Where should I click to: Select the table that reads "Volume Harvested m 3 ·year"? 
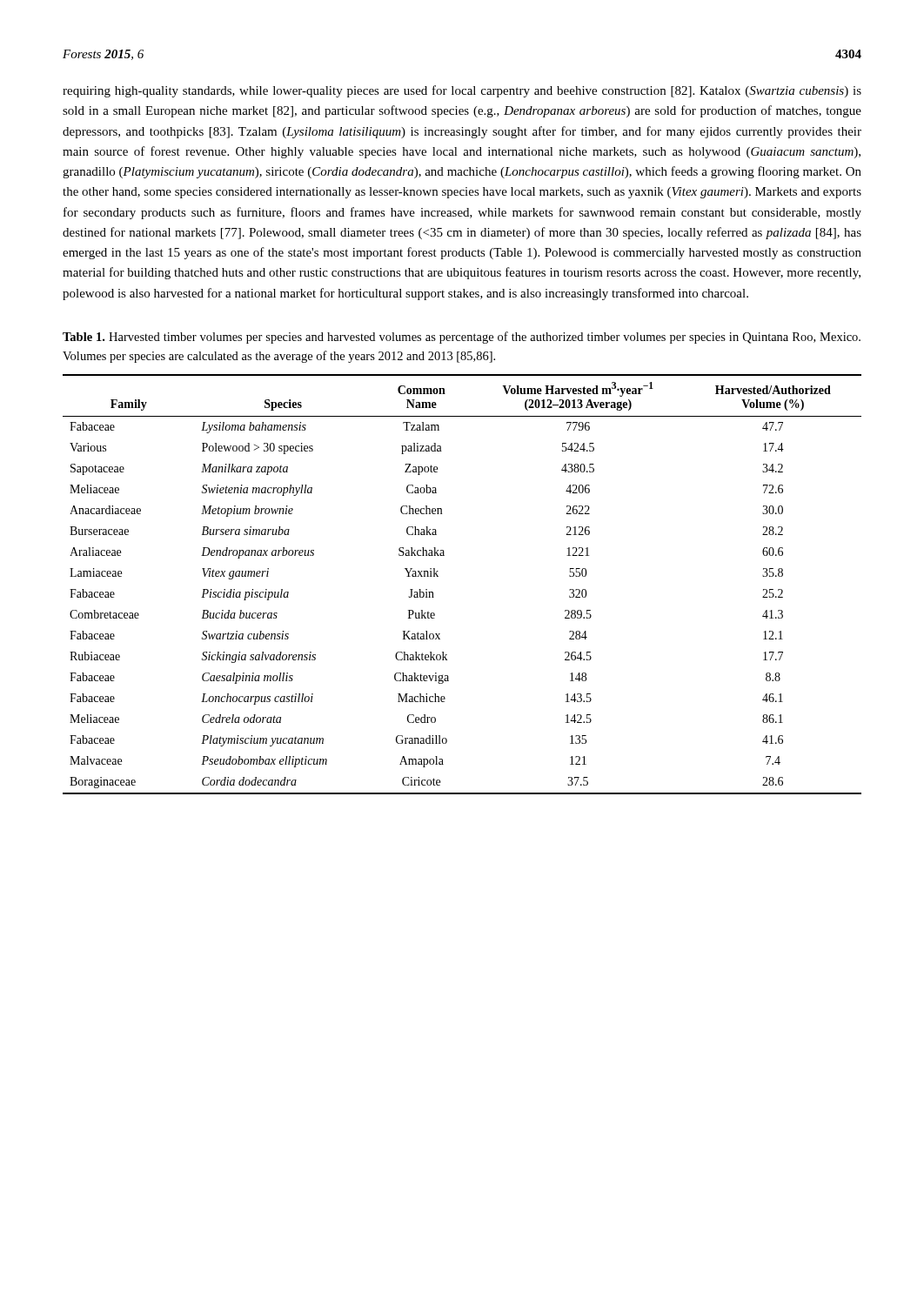tap(462, 584)
